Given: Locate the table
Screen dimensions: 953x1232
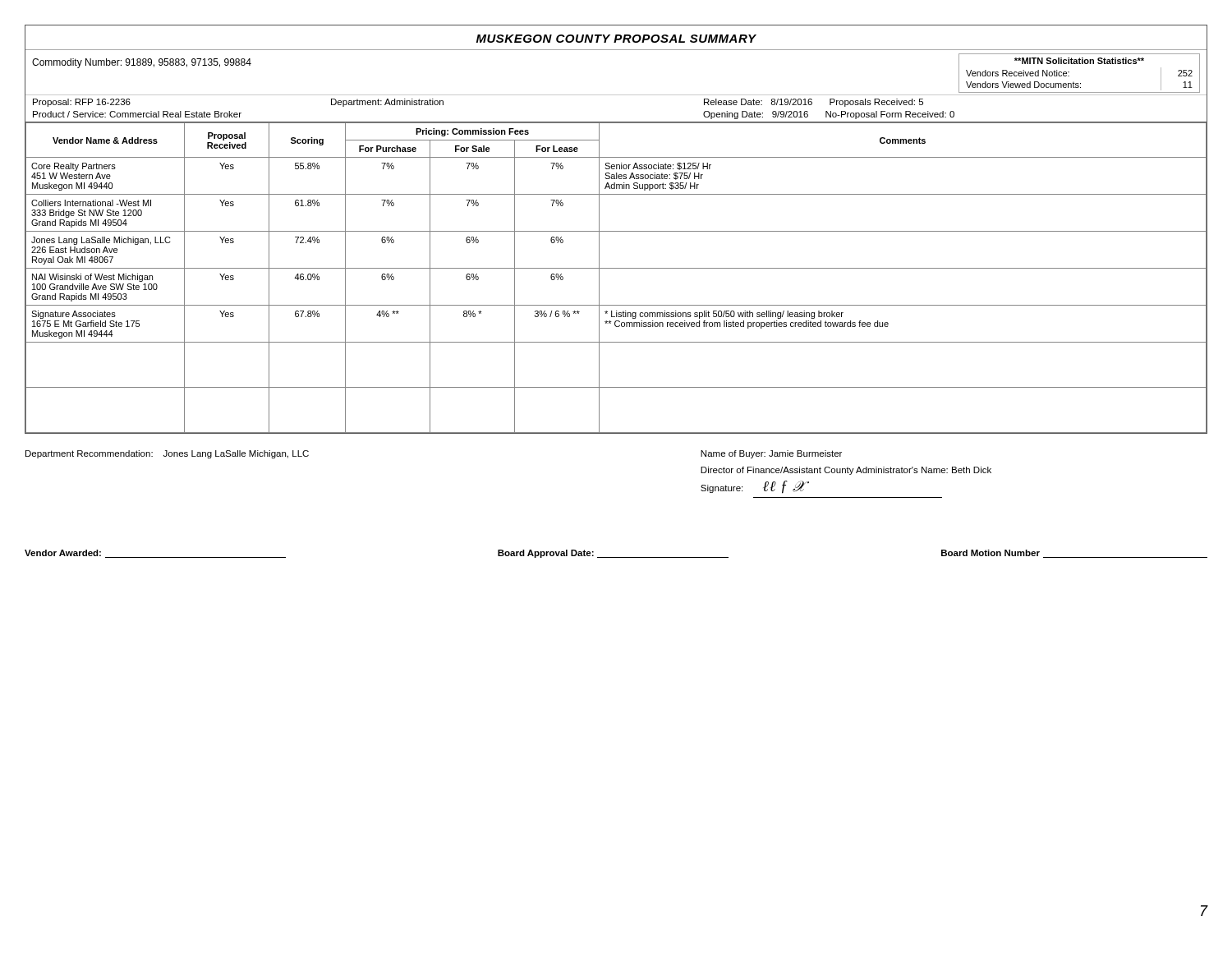Looking at the screenshot, I should tap(616, 278).
